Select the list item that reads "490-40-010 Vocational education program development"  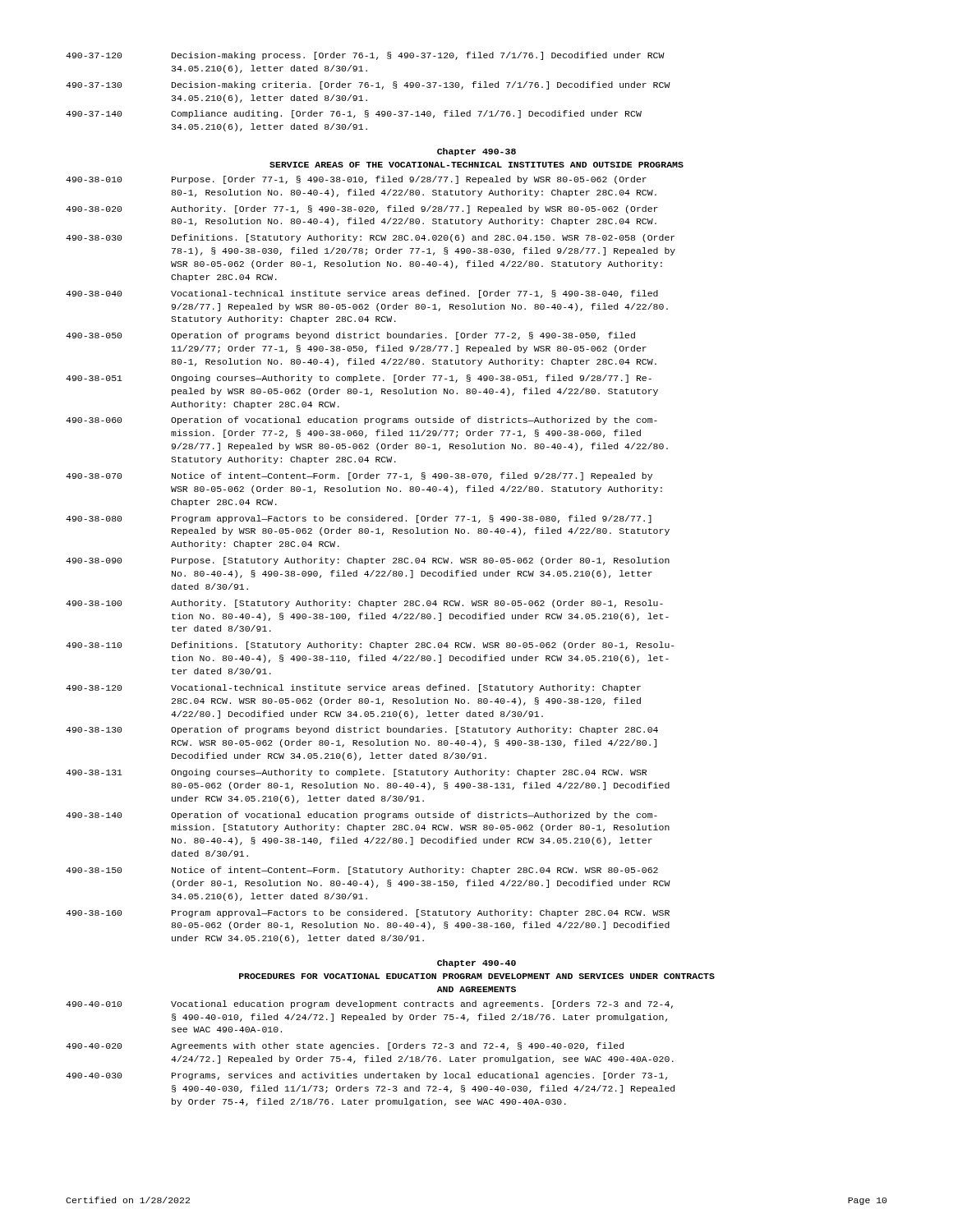click(x=476, y=1017)
